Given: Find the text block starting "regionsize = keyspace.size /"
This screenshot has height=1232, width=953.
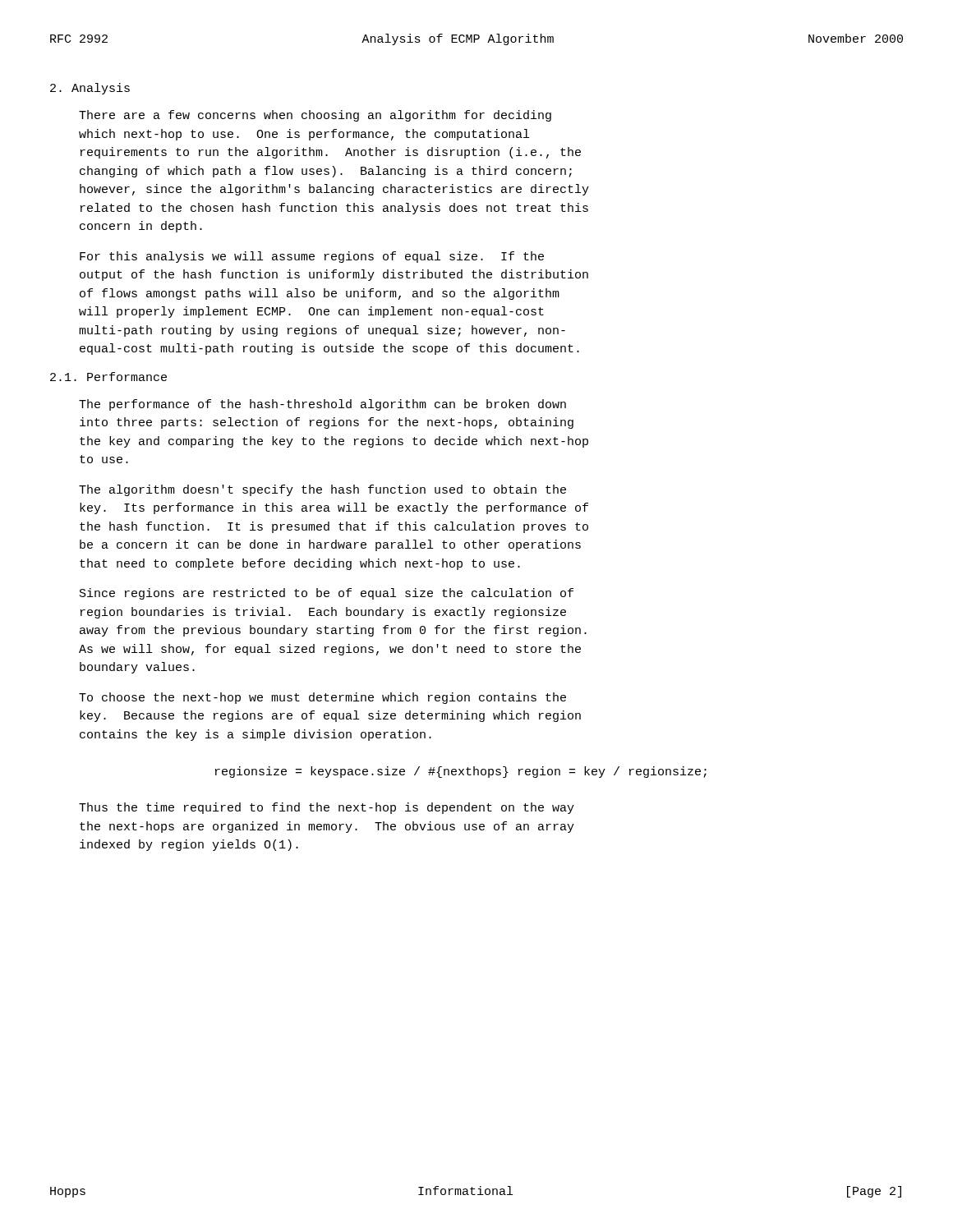Looking at the screenshot, I should [x=461, y=772].
